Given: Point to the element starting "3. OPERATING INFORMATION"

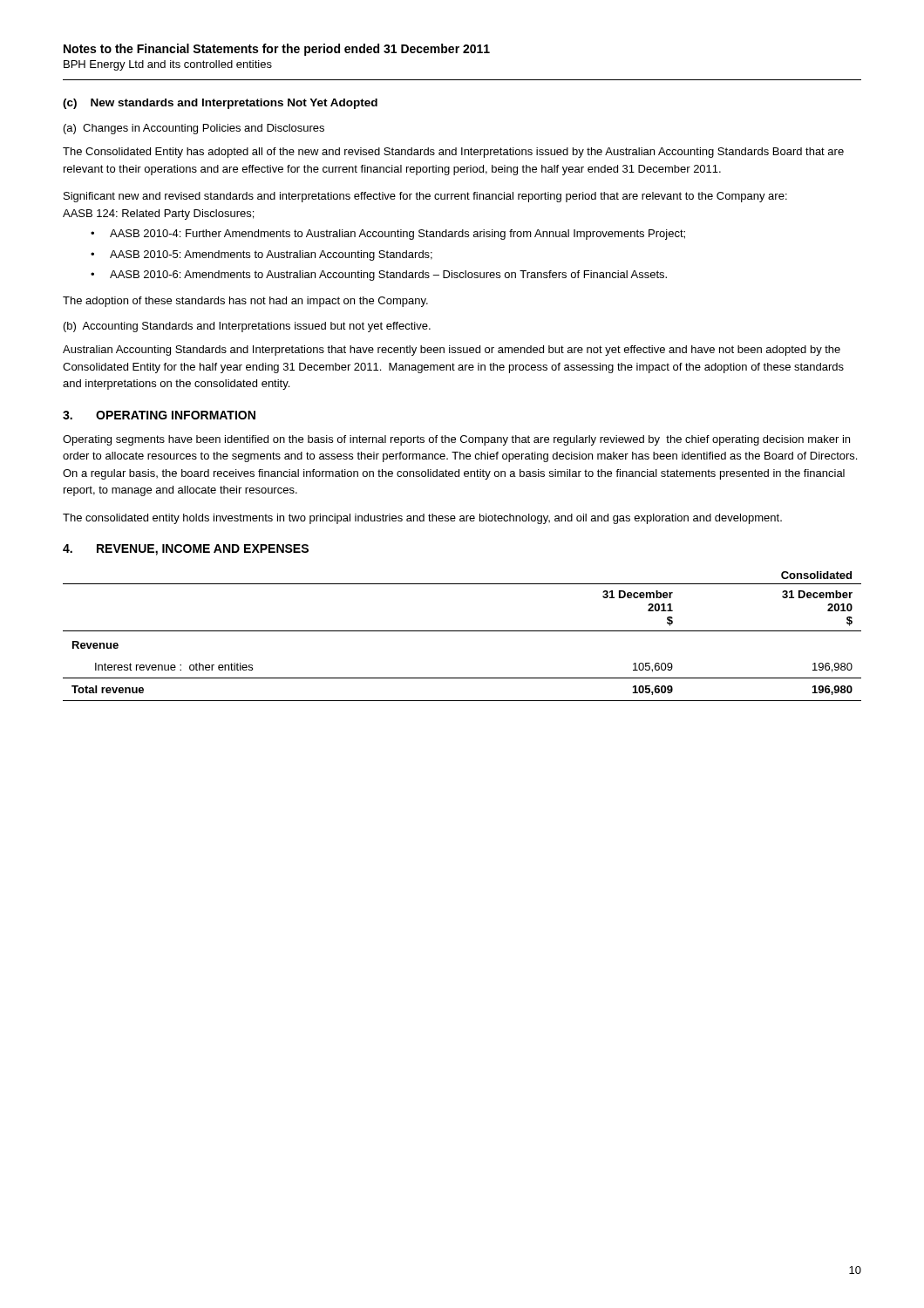Looking at the screenshot, I should pyautogui.click(x=159, y=415).
